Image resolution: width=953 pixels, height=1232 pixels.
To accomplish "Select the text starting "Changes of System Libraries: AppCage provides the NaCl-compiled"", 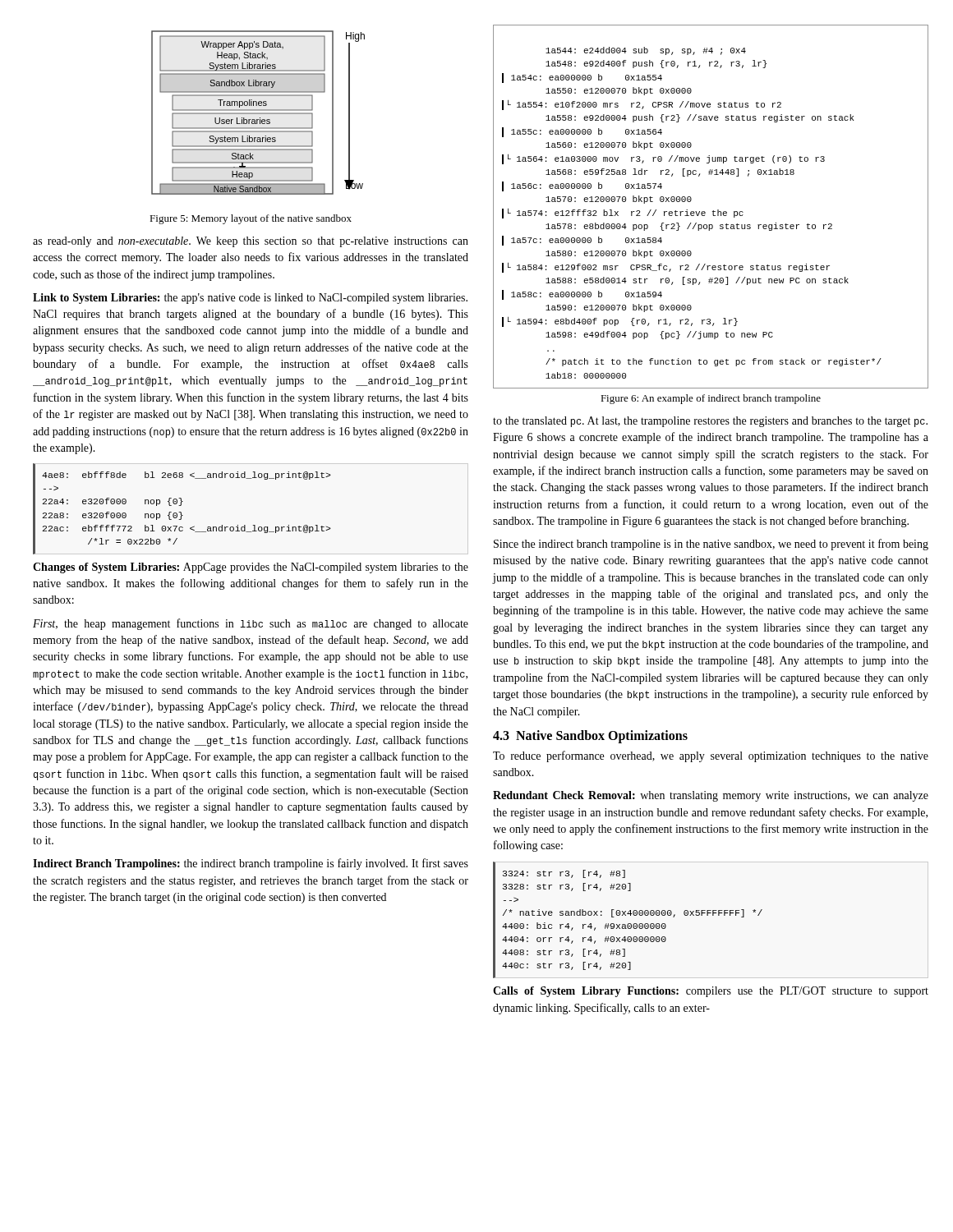I will pyautogui.click(x=251, y=584).
